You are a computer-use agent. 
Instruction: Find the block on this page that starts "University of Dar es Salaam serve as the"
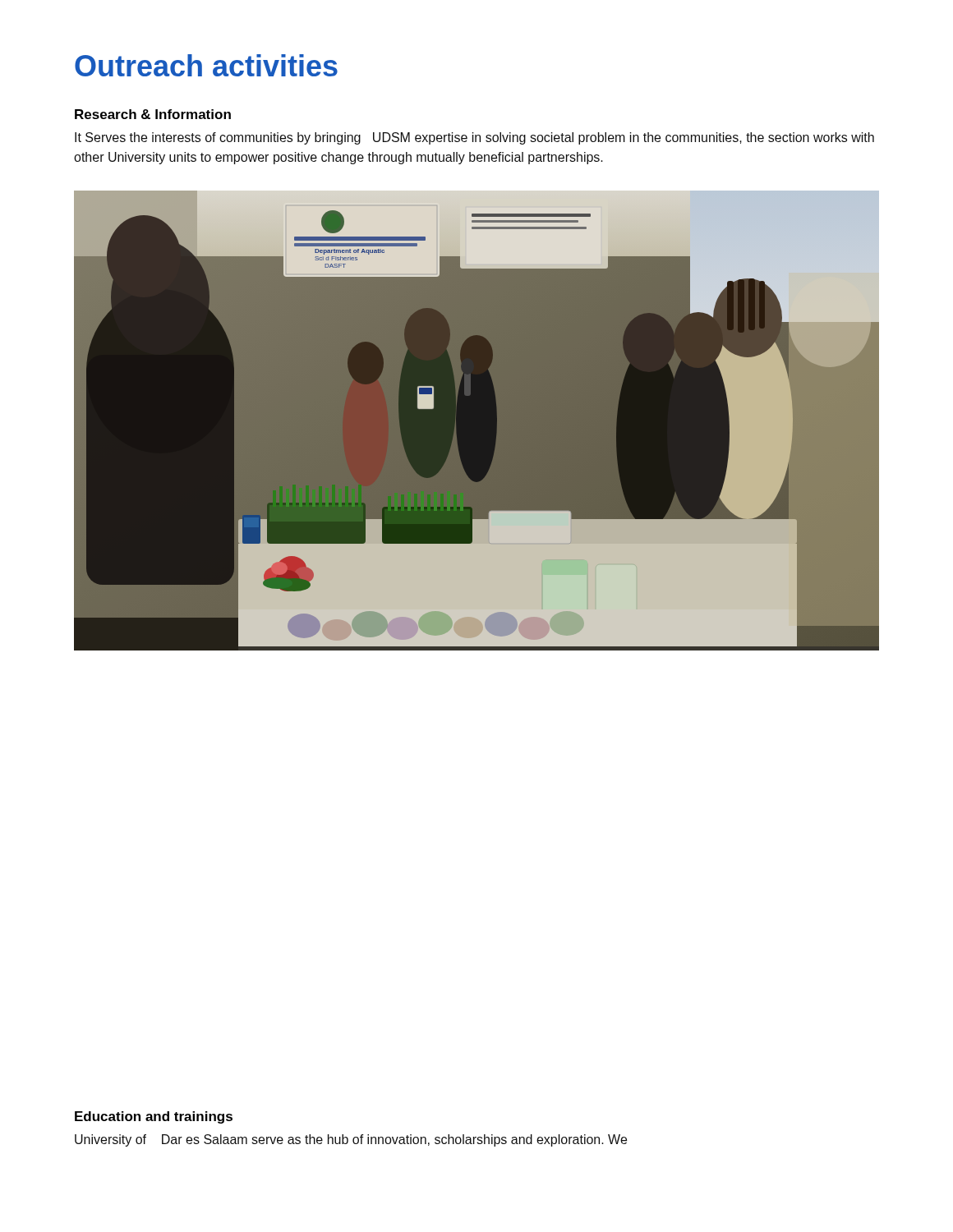[x=476, y=1140]
